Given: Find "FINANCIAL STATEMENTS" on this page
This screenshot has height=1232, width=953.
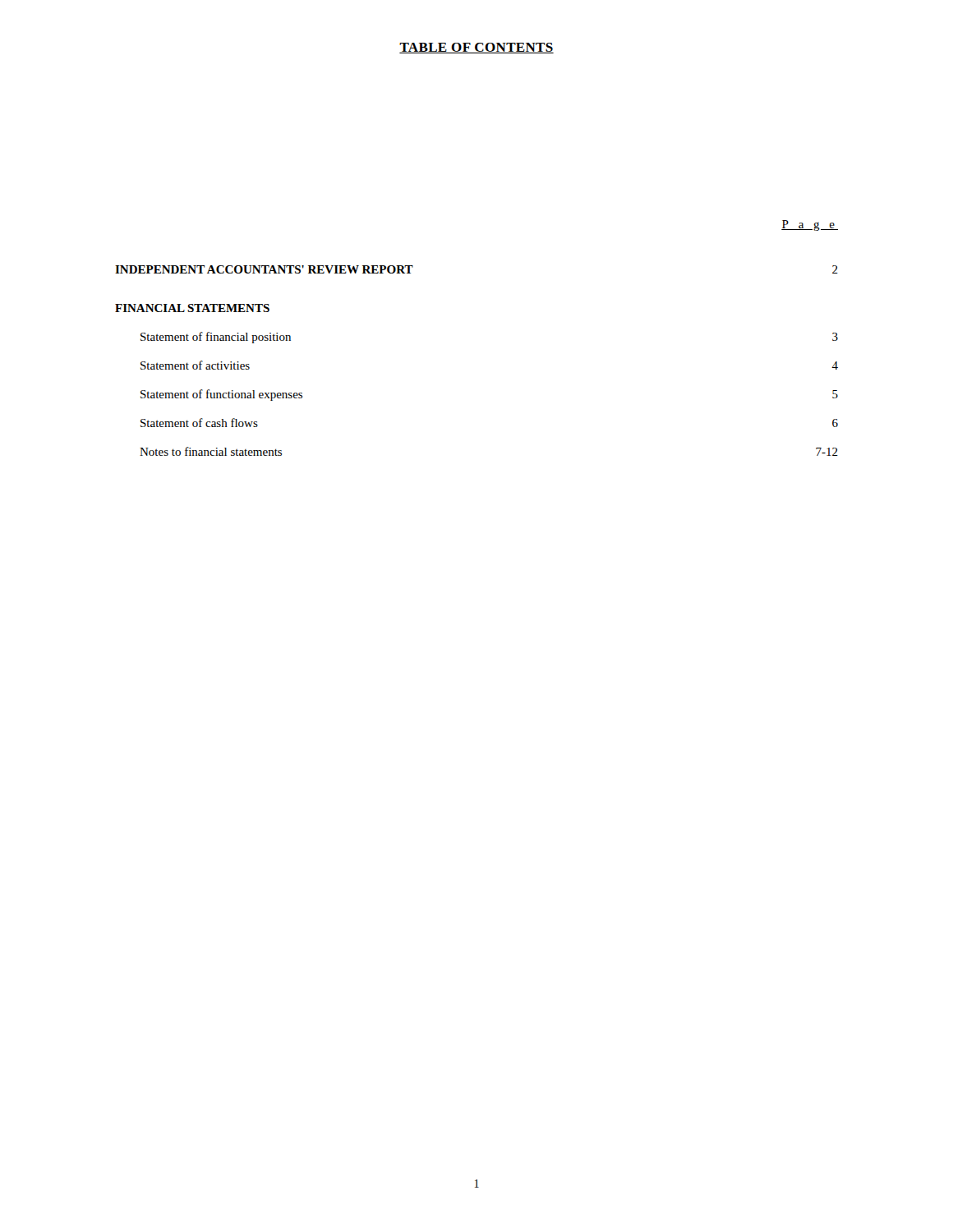Looking at the screenshot, I should coord(192,308).
